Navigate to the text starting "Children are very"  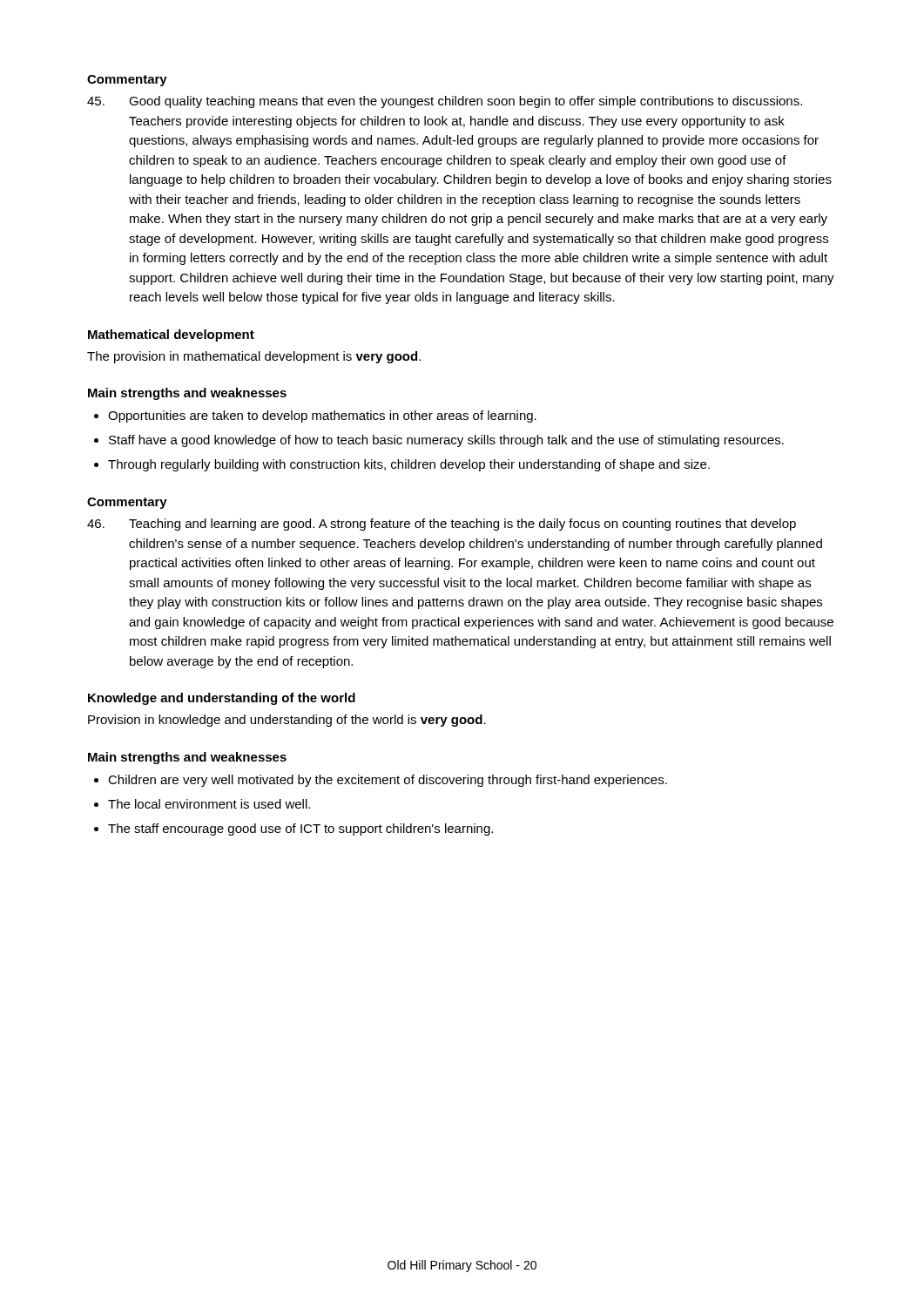(388, 779)
